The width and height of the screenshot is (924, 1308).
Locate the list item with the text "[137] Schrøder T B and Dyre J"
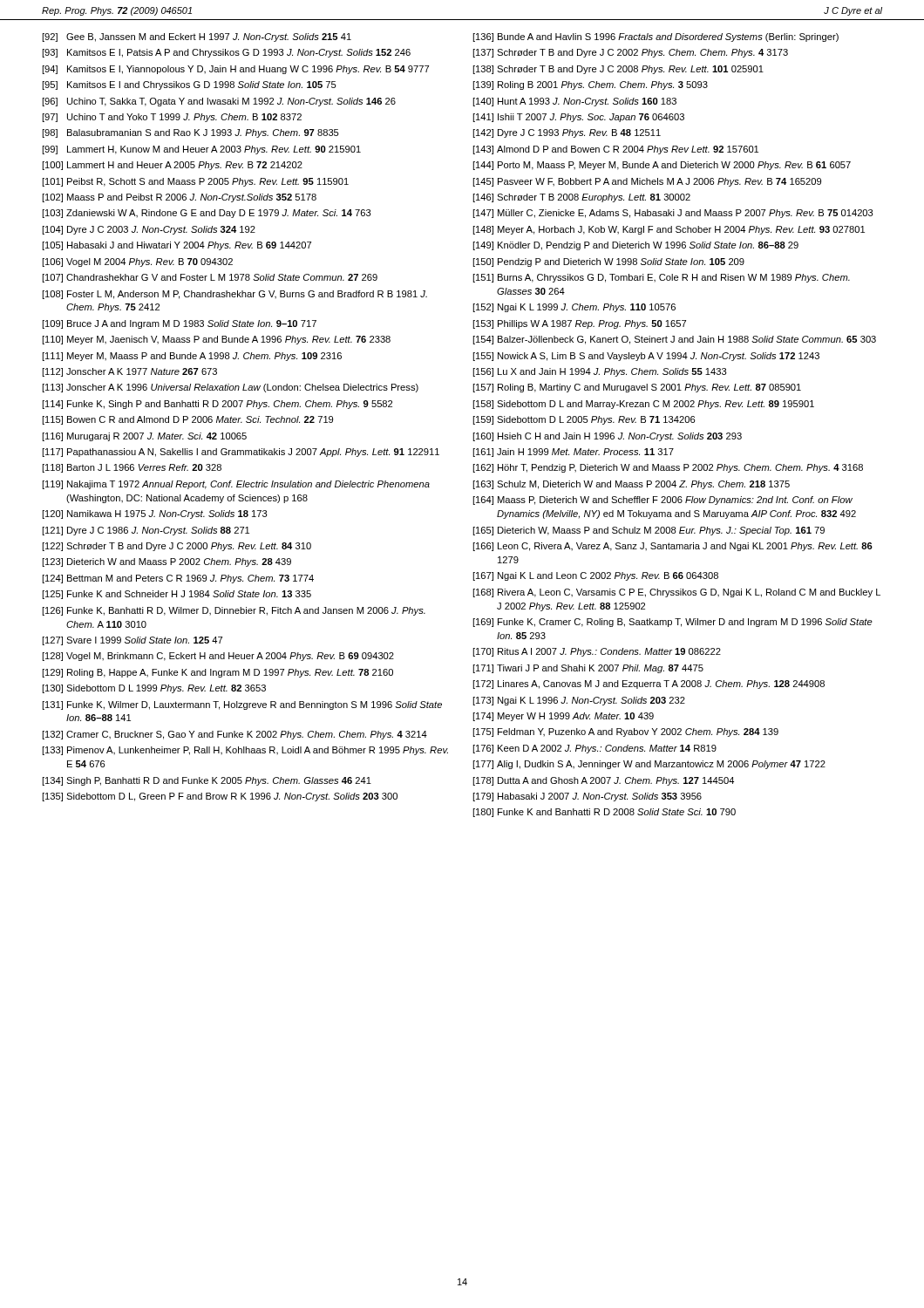677,53
